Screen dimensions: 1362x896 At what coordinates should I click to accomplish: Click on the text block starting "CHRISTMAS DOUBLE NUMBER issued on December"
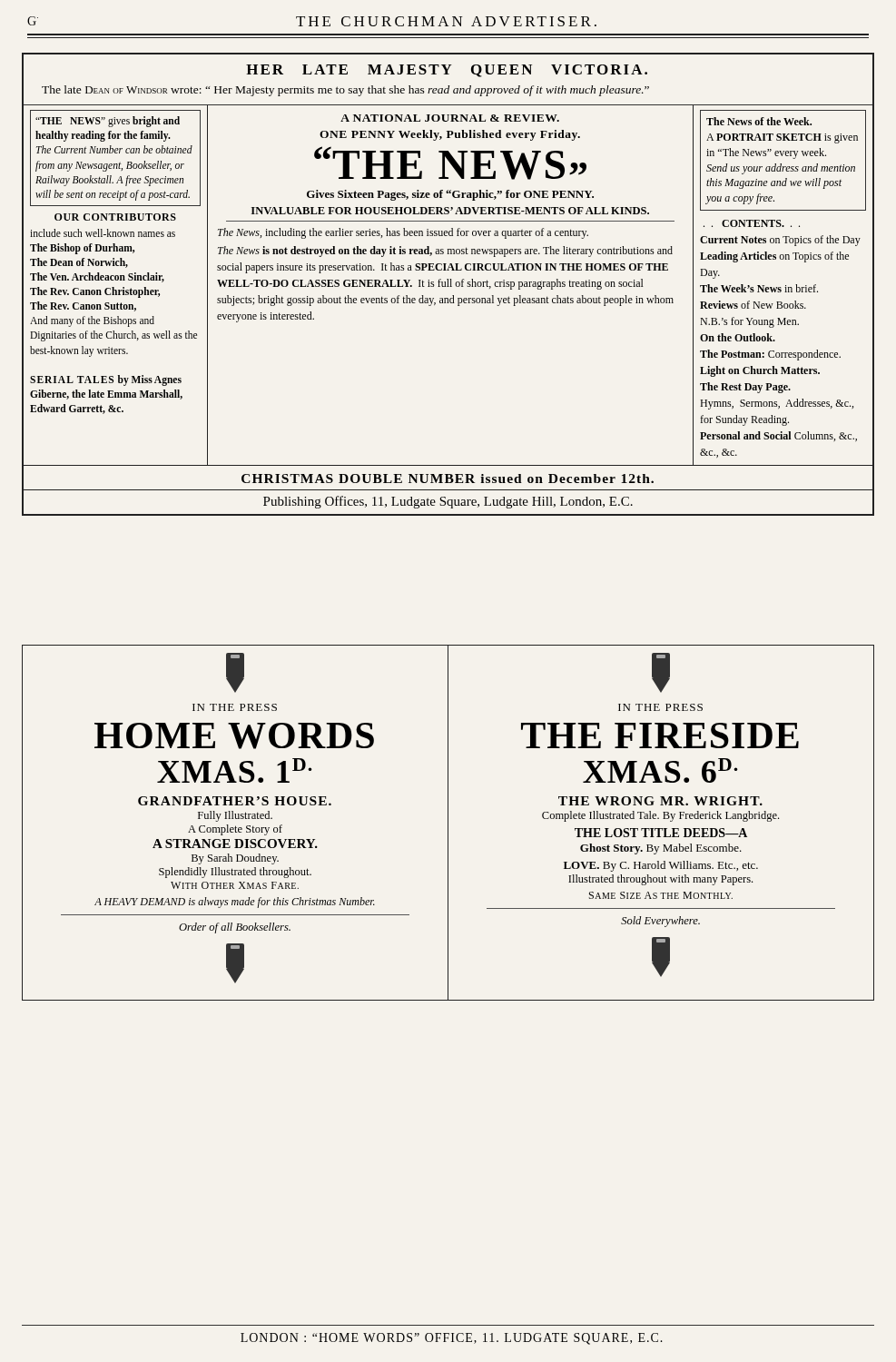[448, 478]
